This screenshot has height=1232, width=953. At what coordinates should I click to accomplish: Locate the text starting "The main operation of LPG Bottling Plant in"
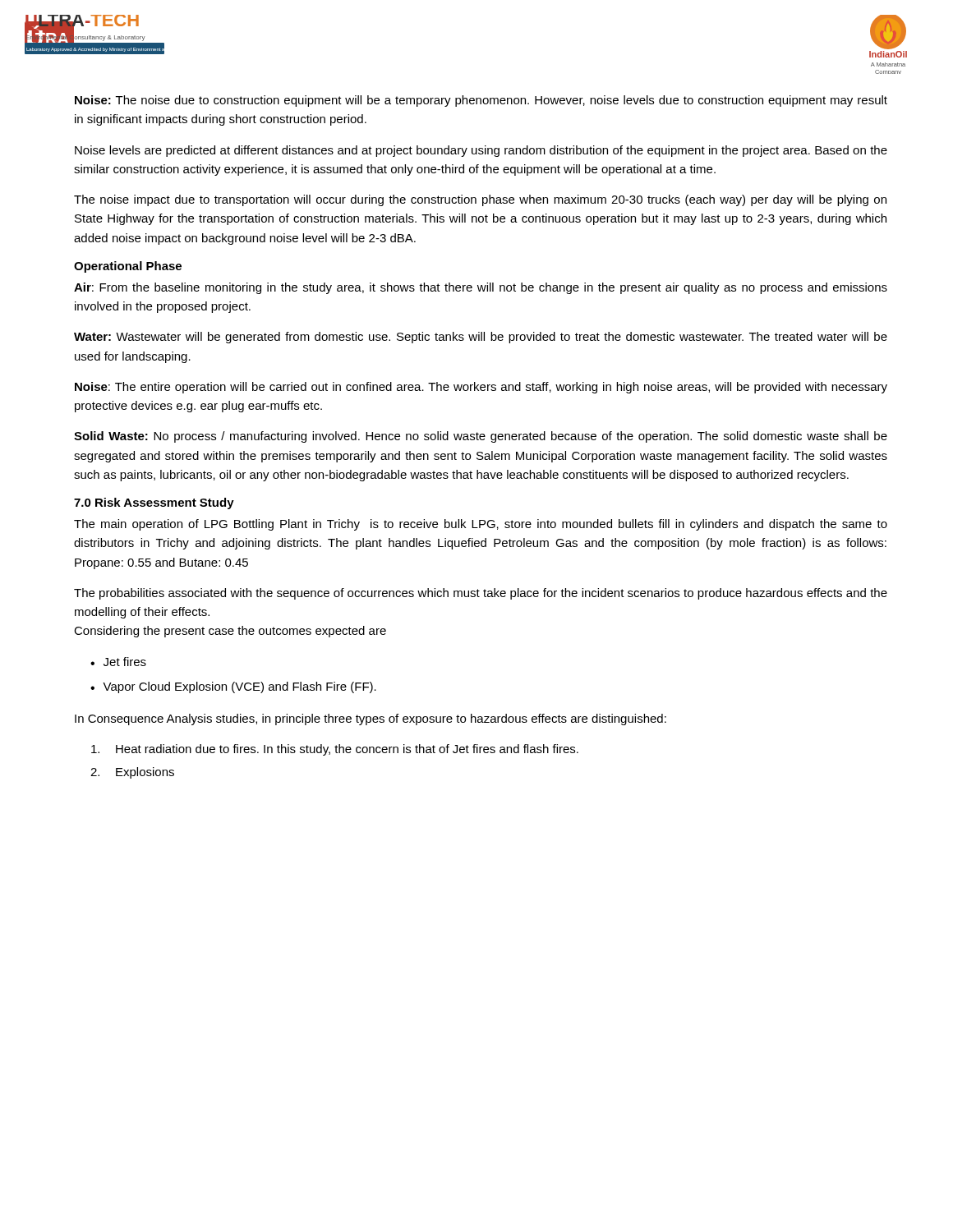(481, 543)
